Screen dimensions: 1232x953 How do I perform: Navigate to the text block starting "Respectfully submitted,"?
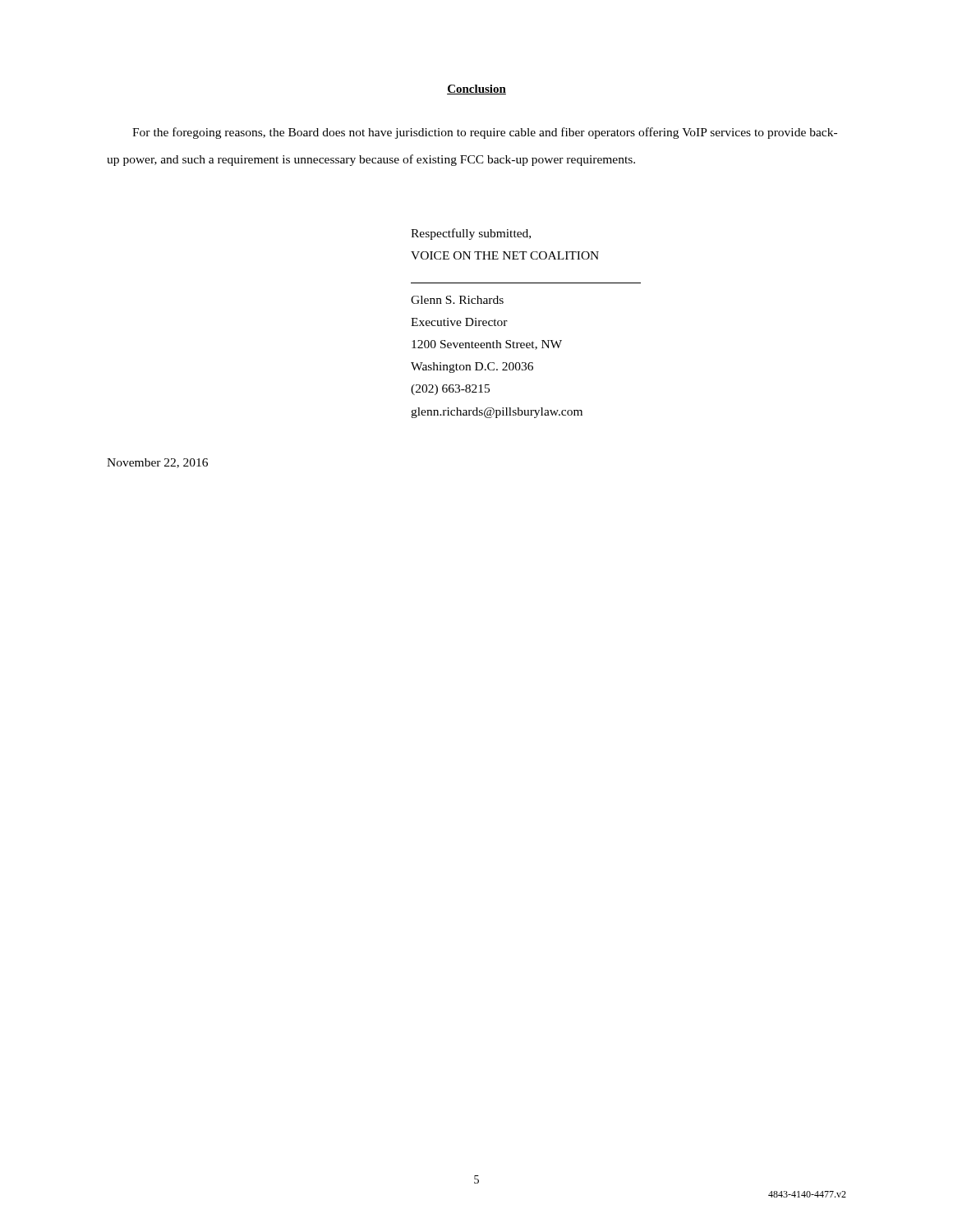[471, 233]
